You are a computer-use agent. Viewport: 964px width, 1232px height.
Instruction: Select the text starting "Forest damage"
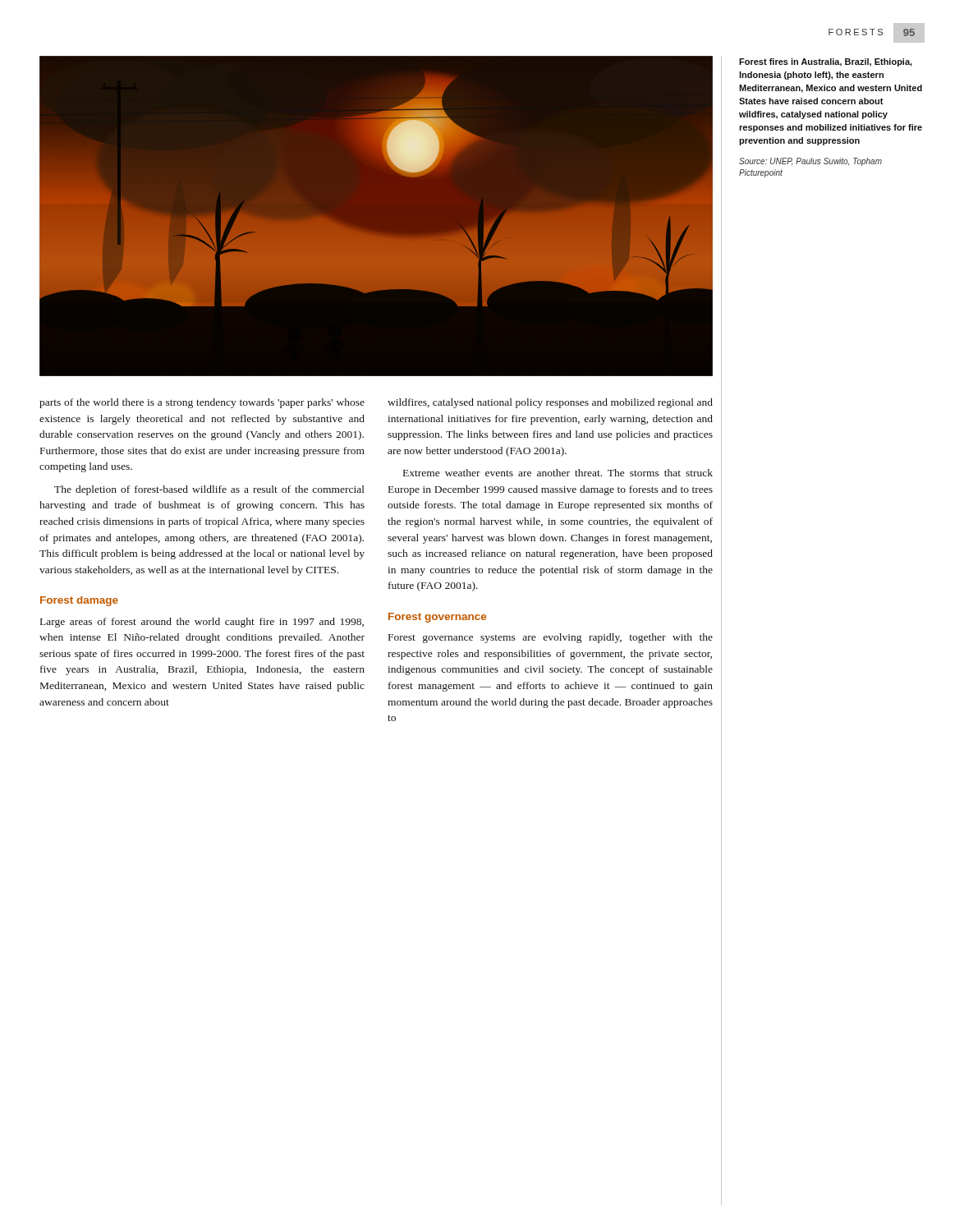79,600
